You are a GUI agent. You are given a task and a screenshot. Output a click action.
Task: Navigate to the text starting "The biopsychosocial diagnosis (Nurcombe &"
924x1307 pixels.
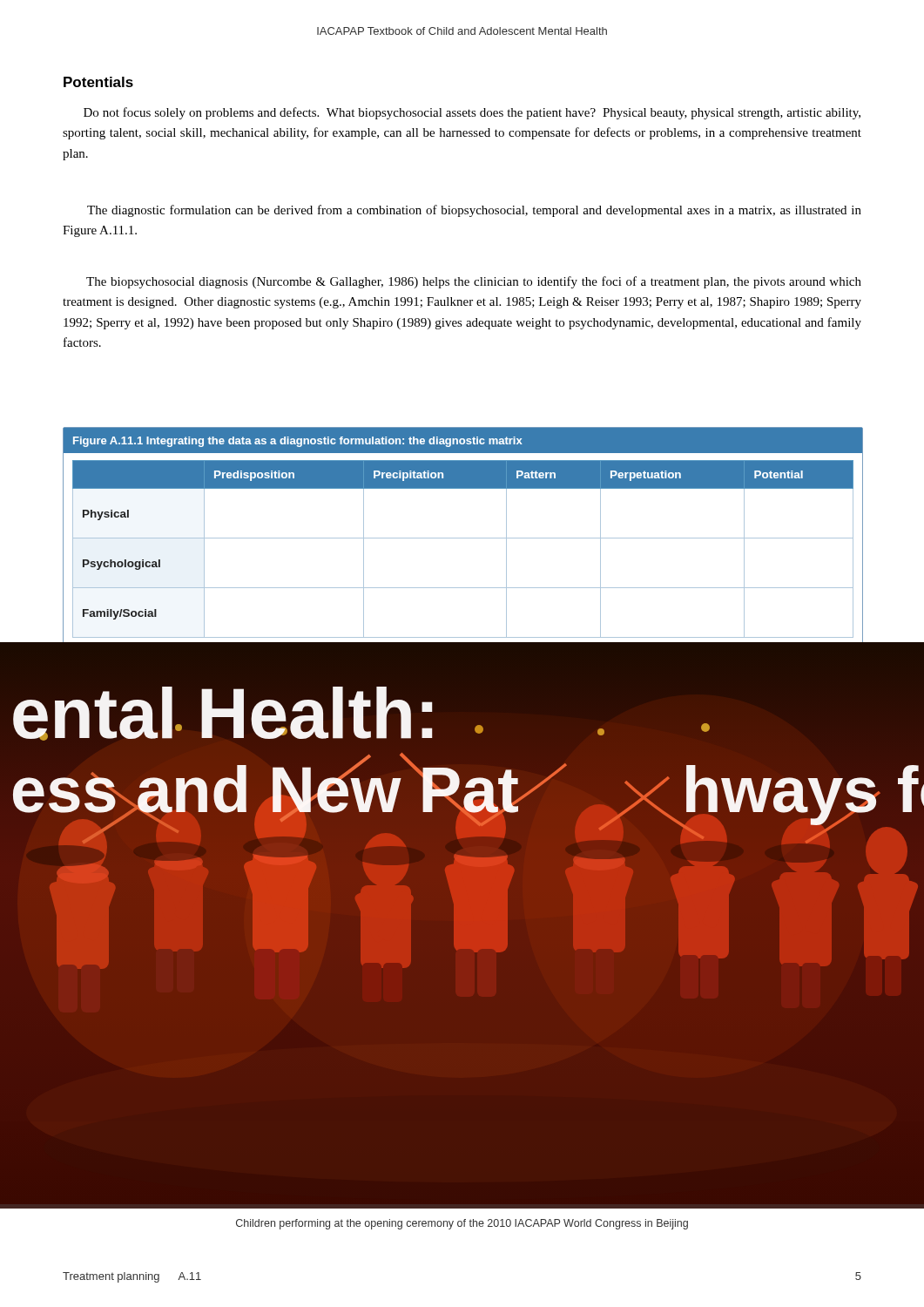(x=462, y=312)
